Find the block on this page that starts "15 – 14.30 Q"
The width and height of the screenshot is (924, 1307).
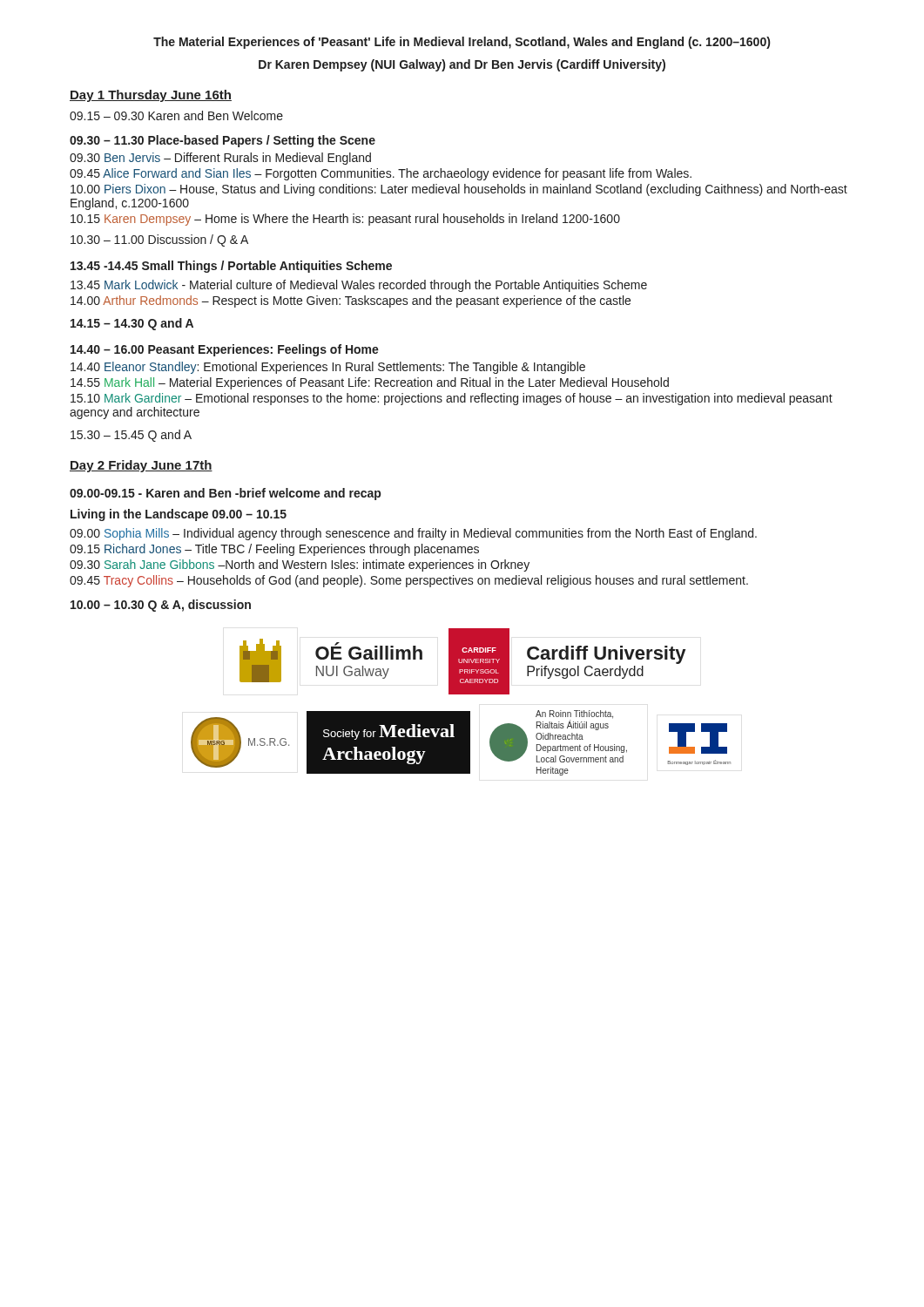[132, 323]
